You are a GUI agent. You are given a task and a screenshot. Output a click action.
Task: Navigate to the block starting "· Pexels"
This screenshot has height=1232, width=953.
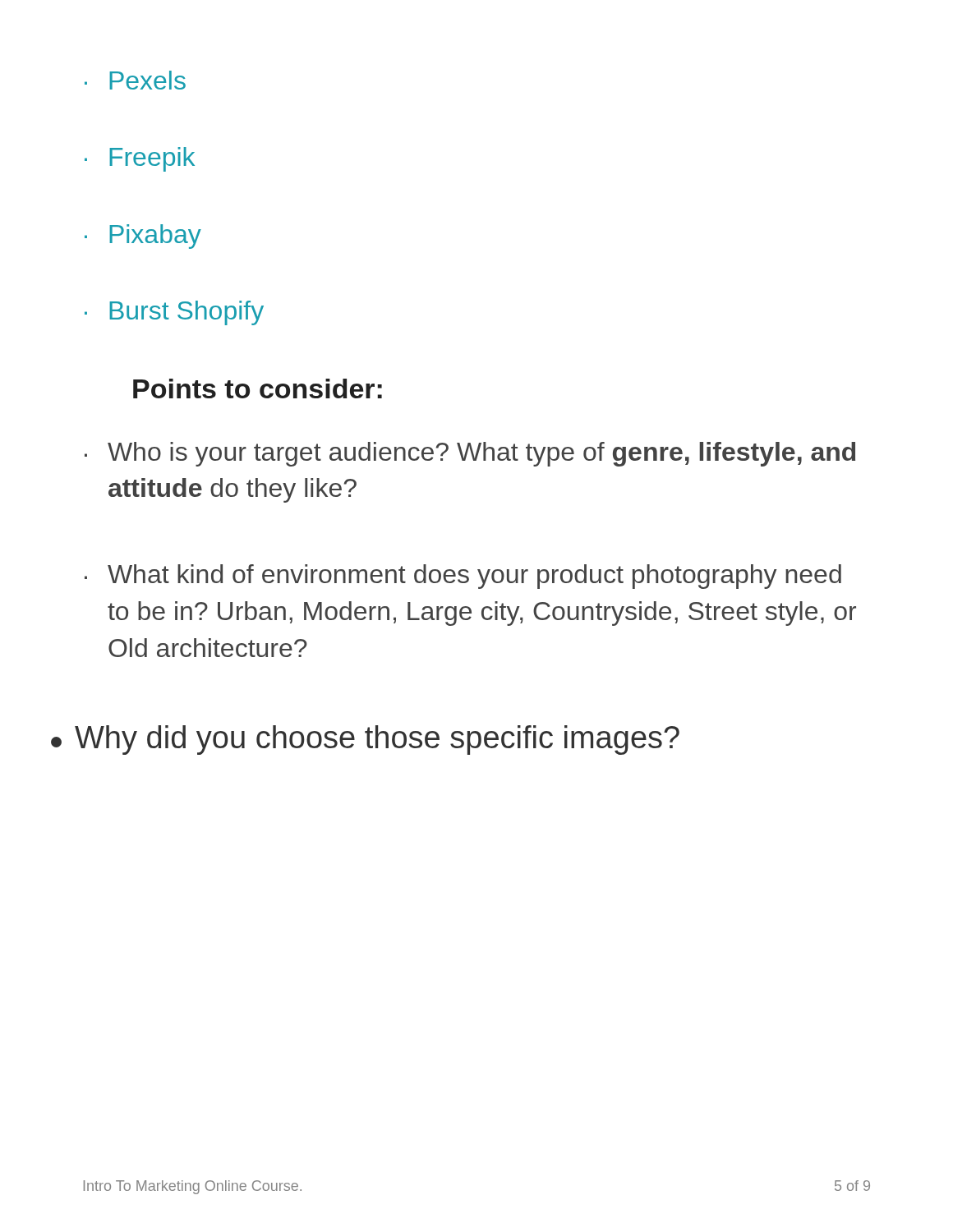coord(134,81)
